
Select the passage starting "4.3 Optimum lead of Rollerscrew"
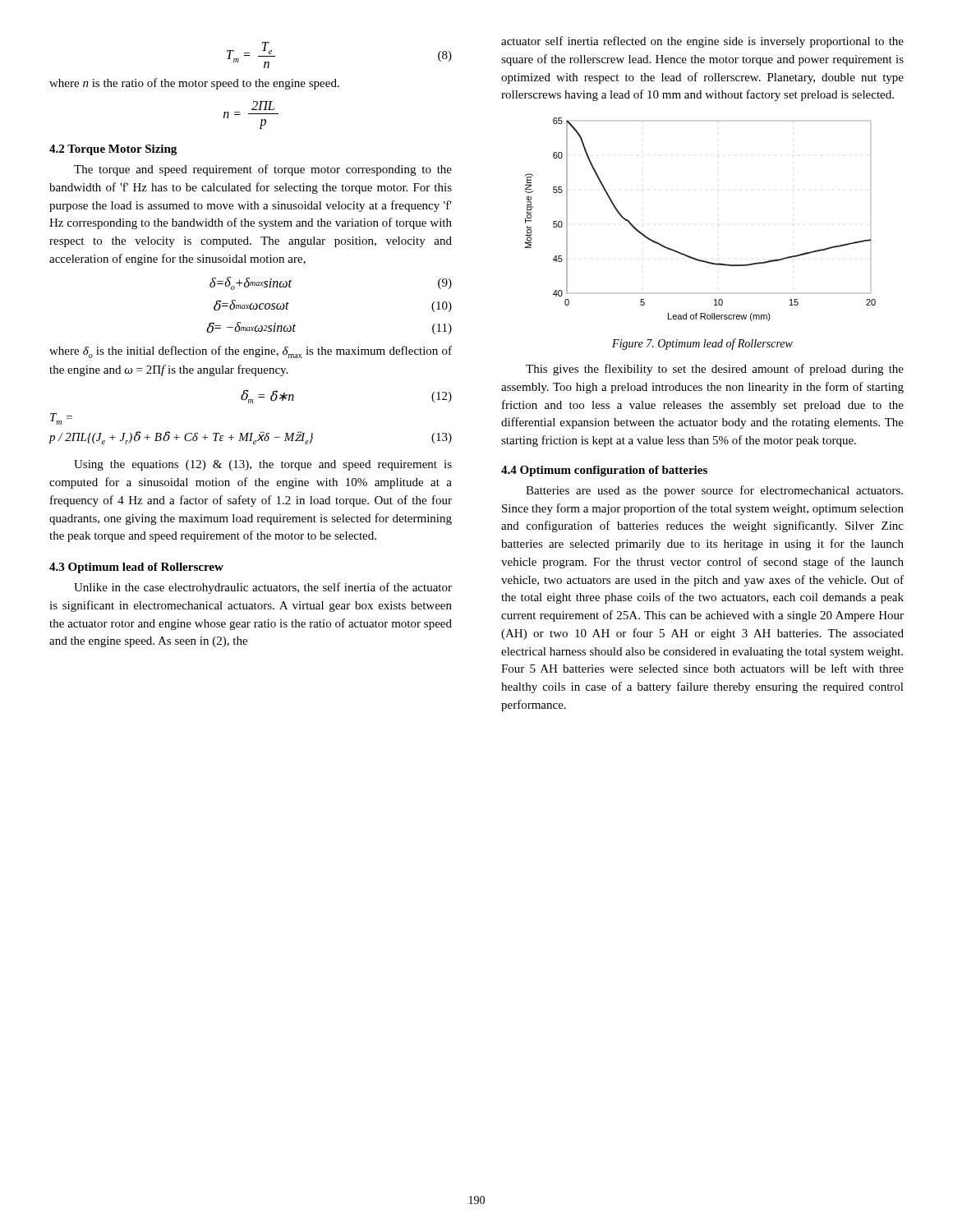[x=136, y=567]
